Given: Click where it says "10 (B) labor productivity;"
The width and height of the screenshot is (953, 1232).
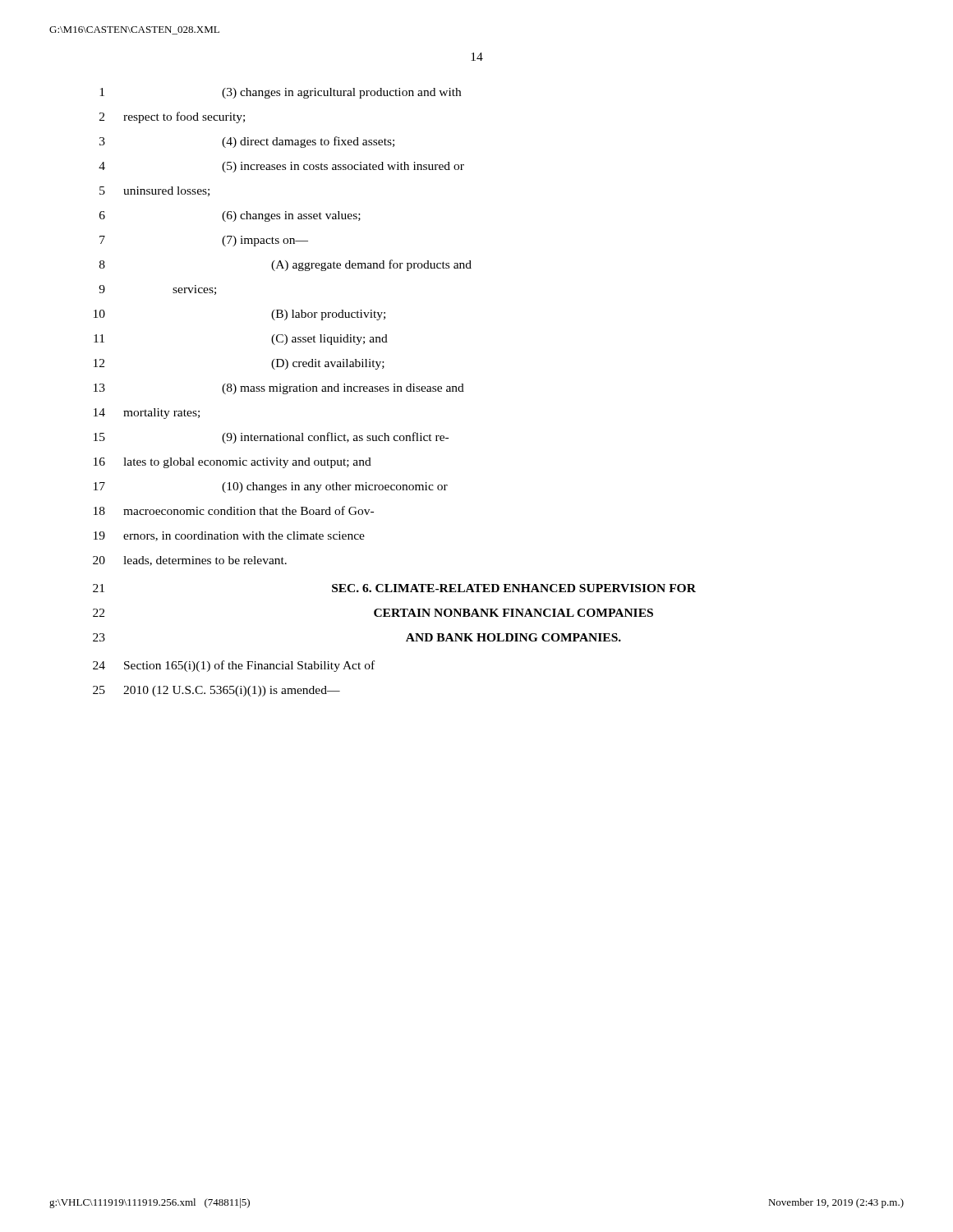Looking at the screenshot, I should [103, 316].
